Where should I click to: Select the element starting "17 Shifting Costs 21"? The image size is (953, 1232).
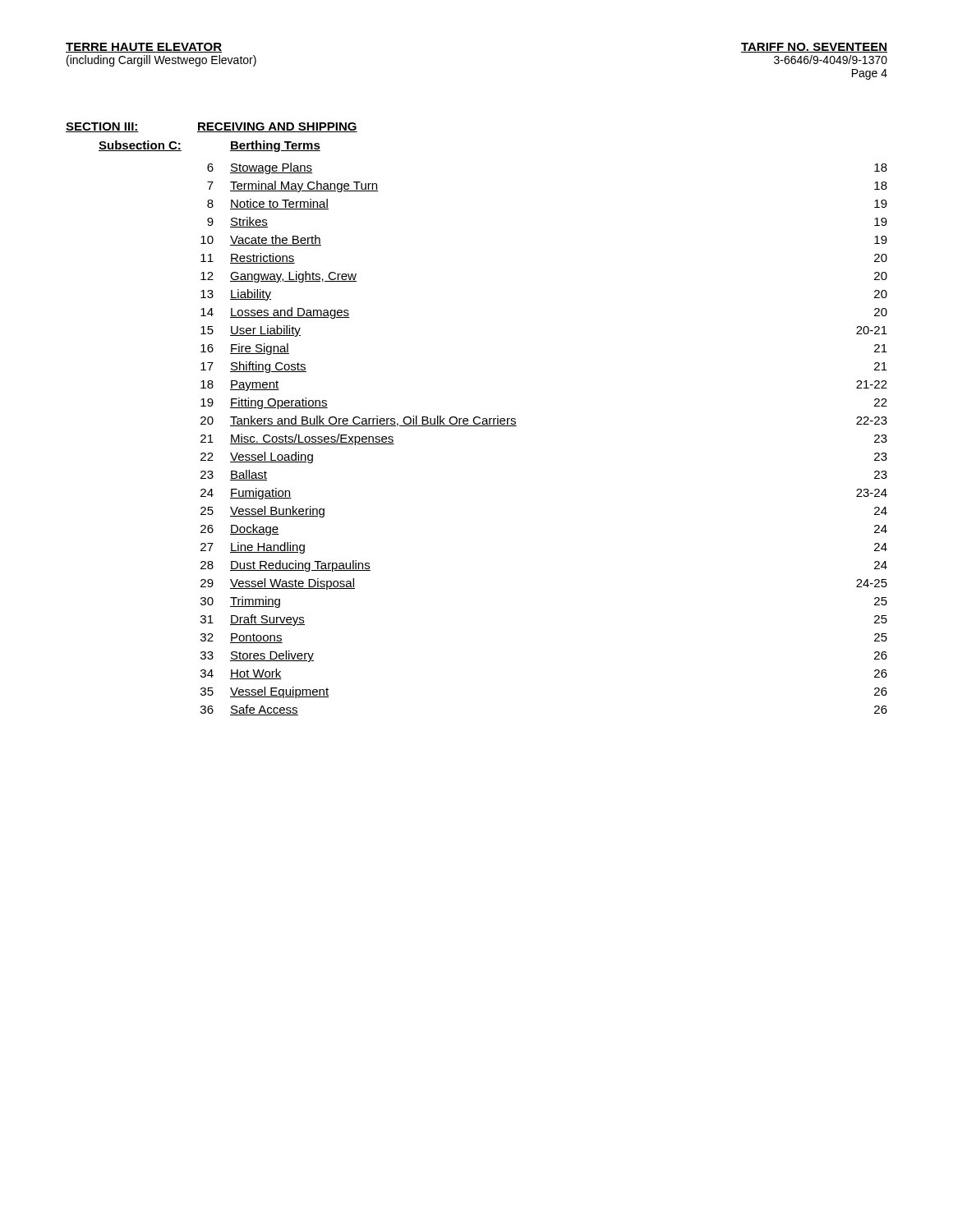click(266, 367)
